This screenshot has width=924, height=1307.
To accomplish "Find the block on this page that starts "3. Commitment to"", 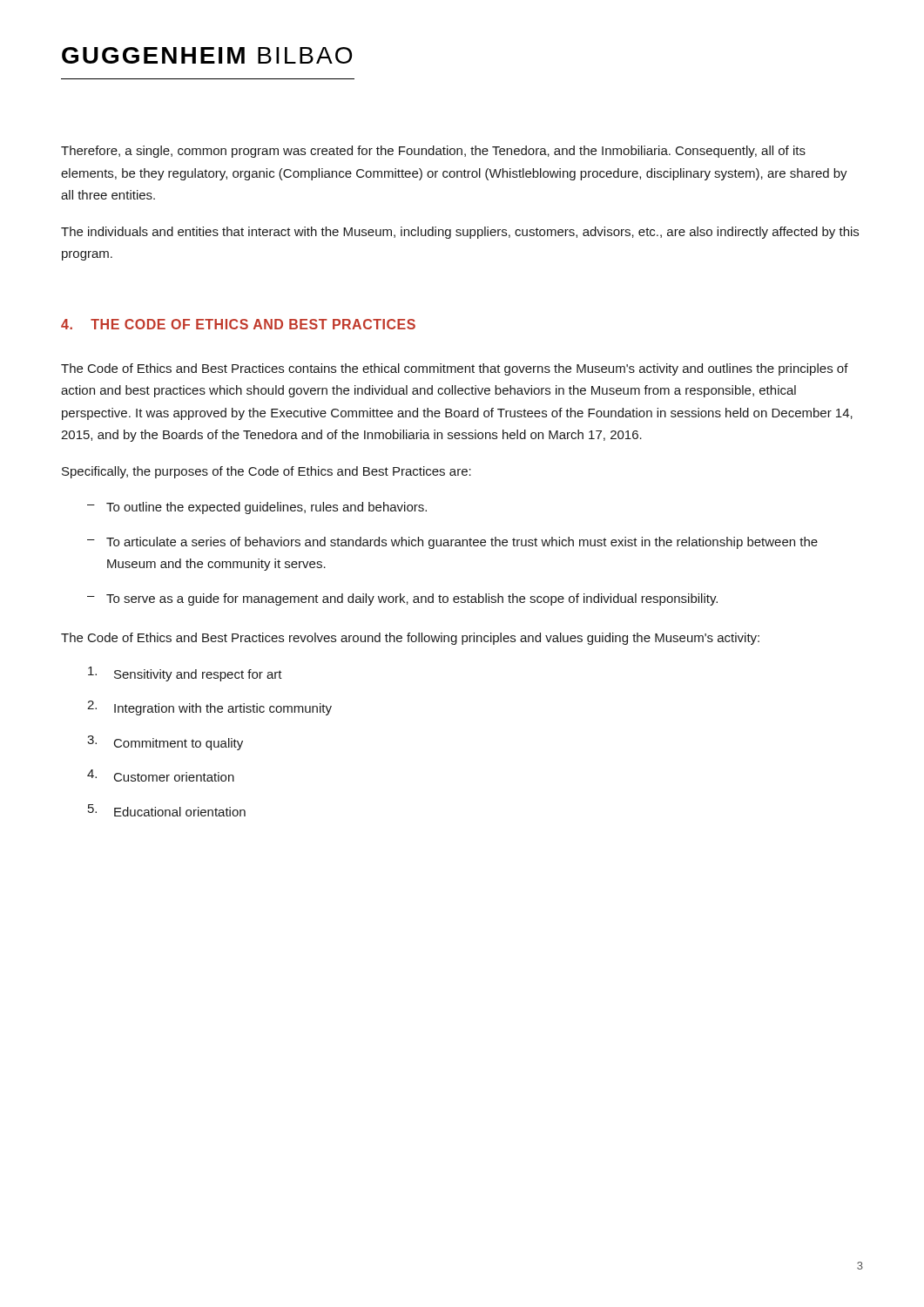I will pyautogui.click(x=165, y=743).
